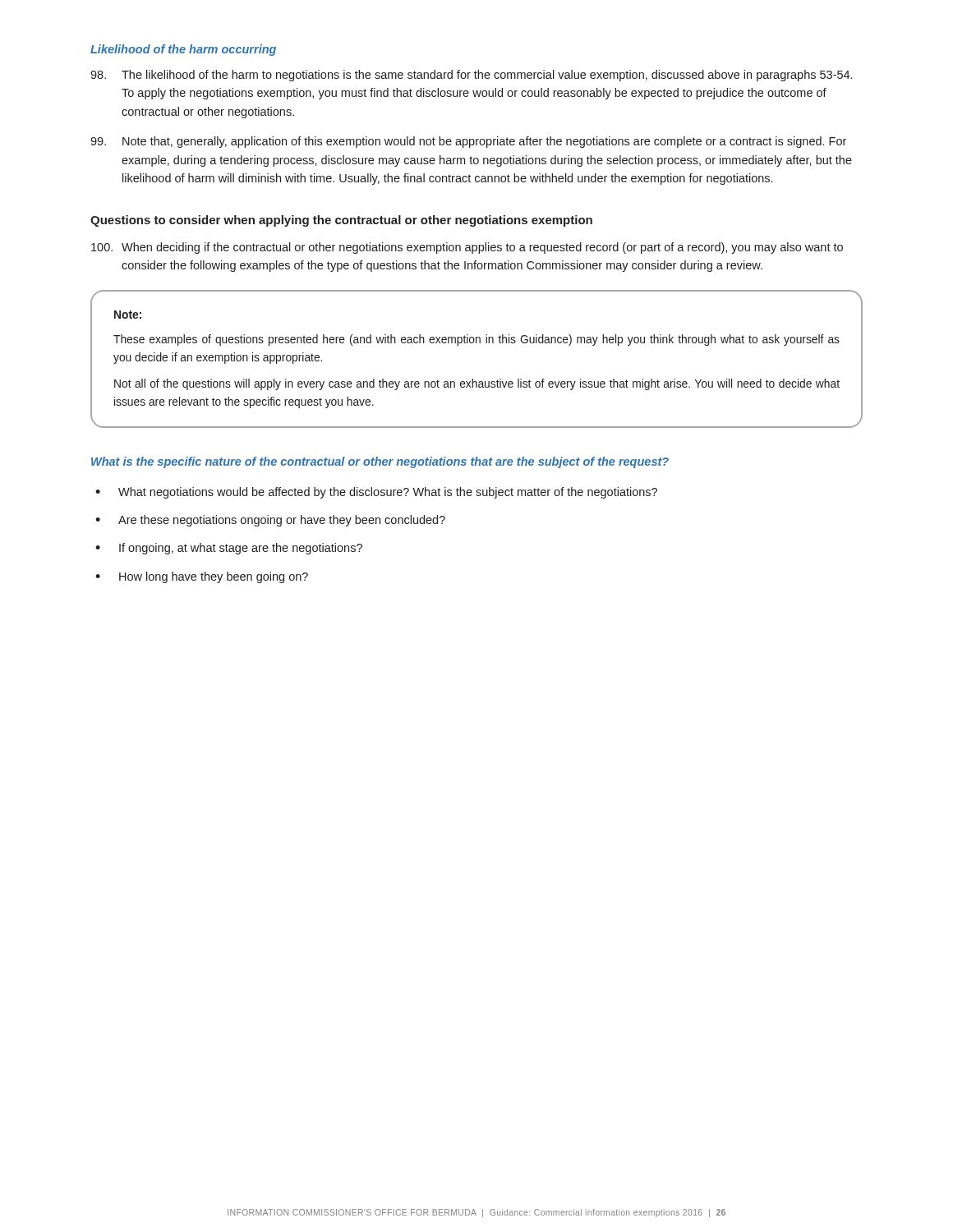Locate the text "Likelihood of the harm occurring"
Screen dimensions: 1232x953
183,49
